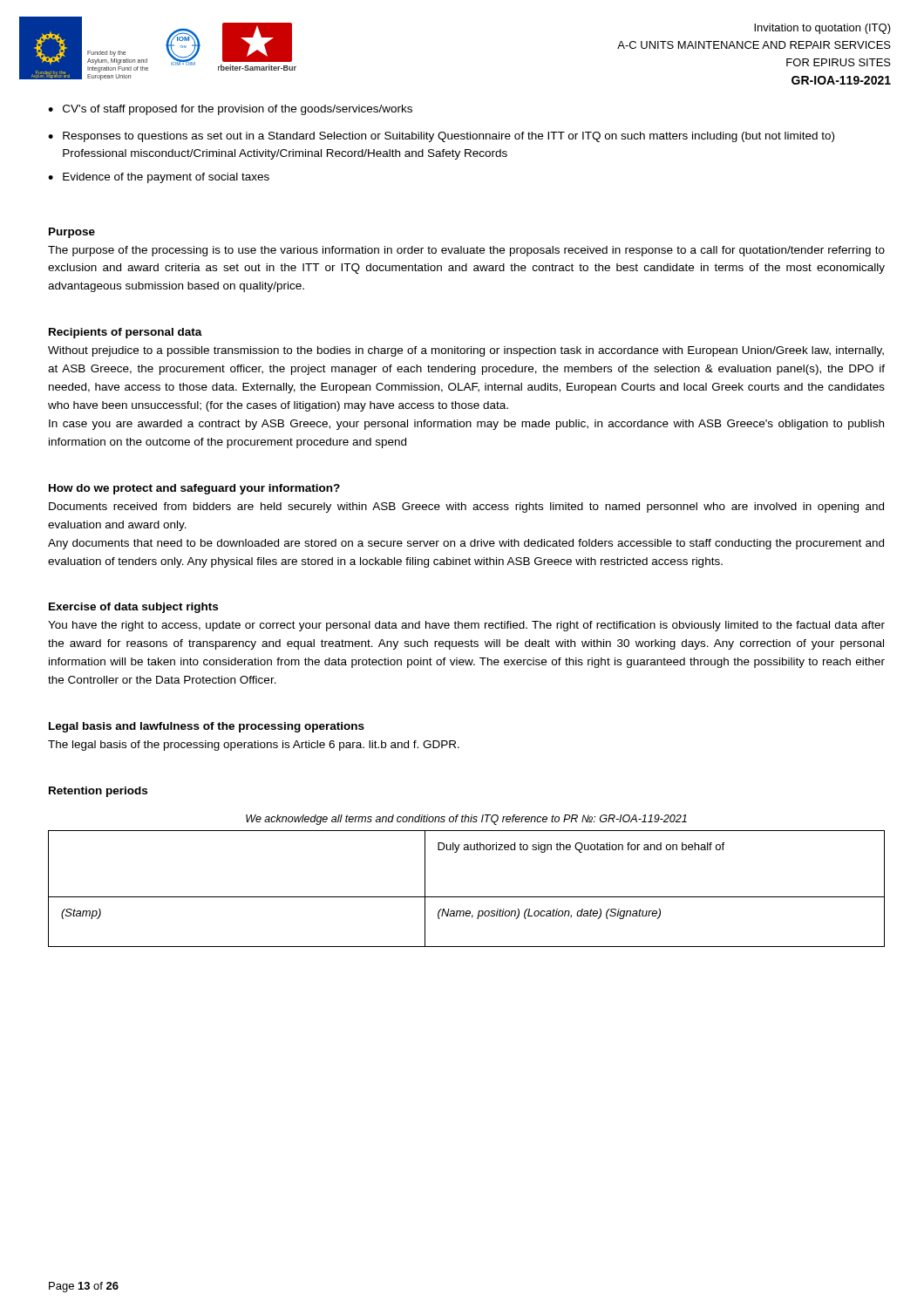Navigate to the element starting "The legal basis of the processing operations"
Image resolution: width=924 pixels, height=1308 pixels.
tap(254, 744)
